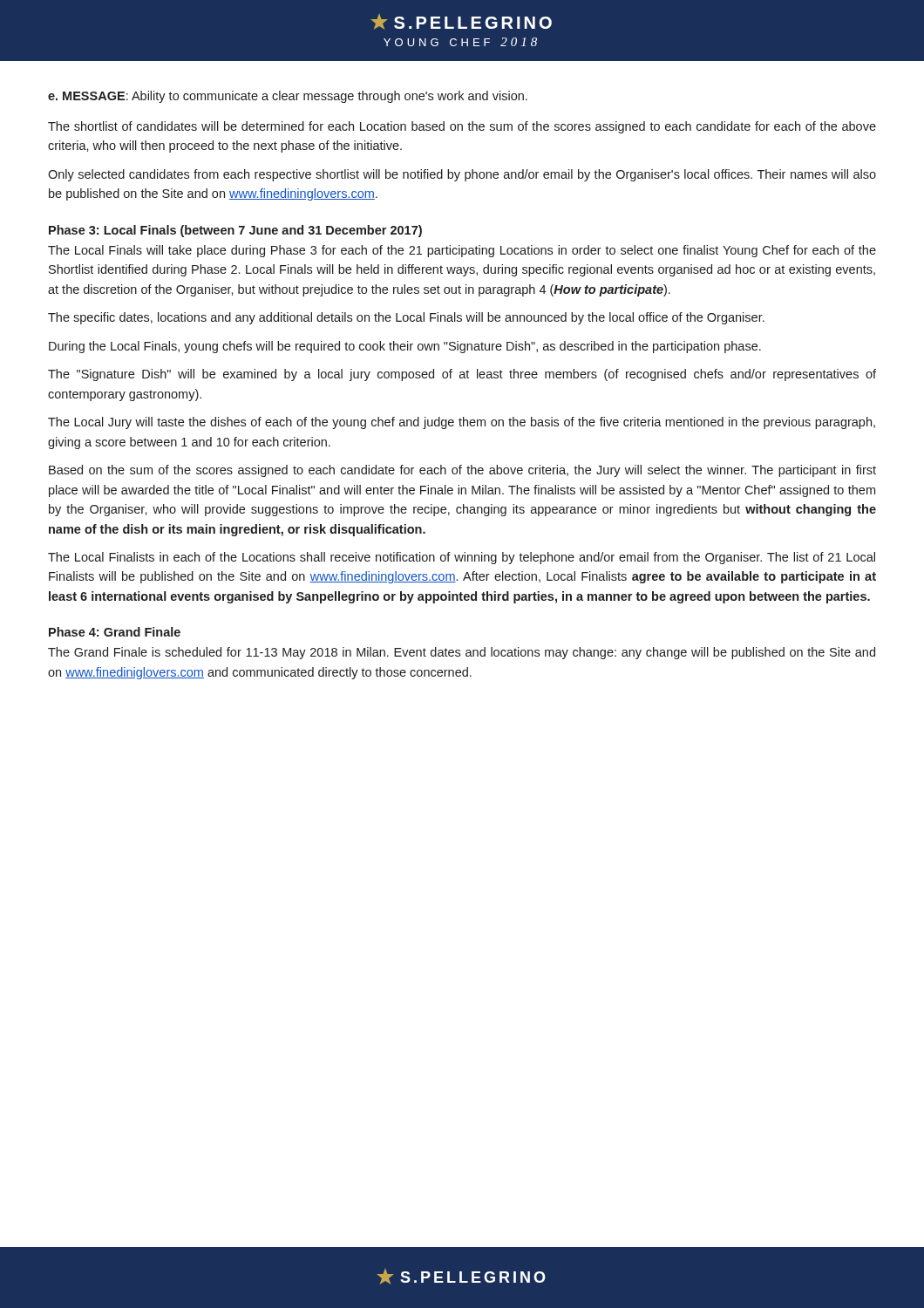Where is the passage that starts "e. MESSAGE: Ability"?
The width and height of the screenshot is (924, 1308).
288,96
